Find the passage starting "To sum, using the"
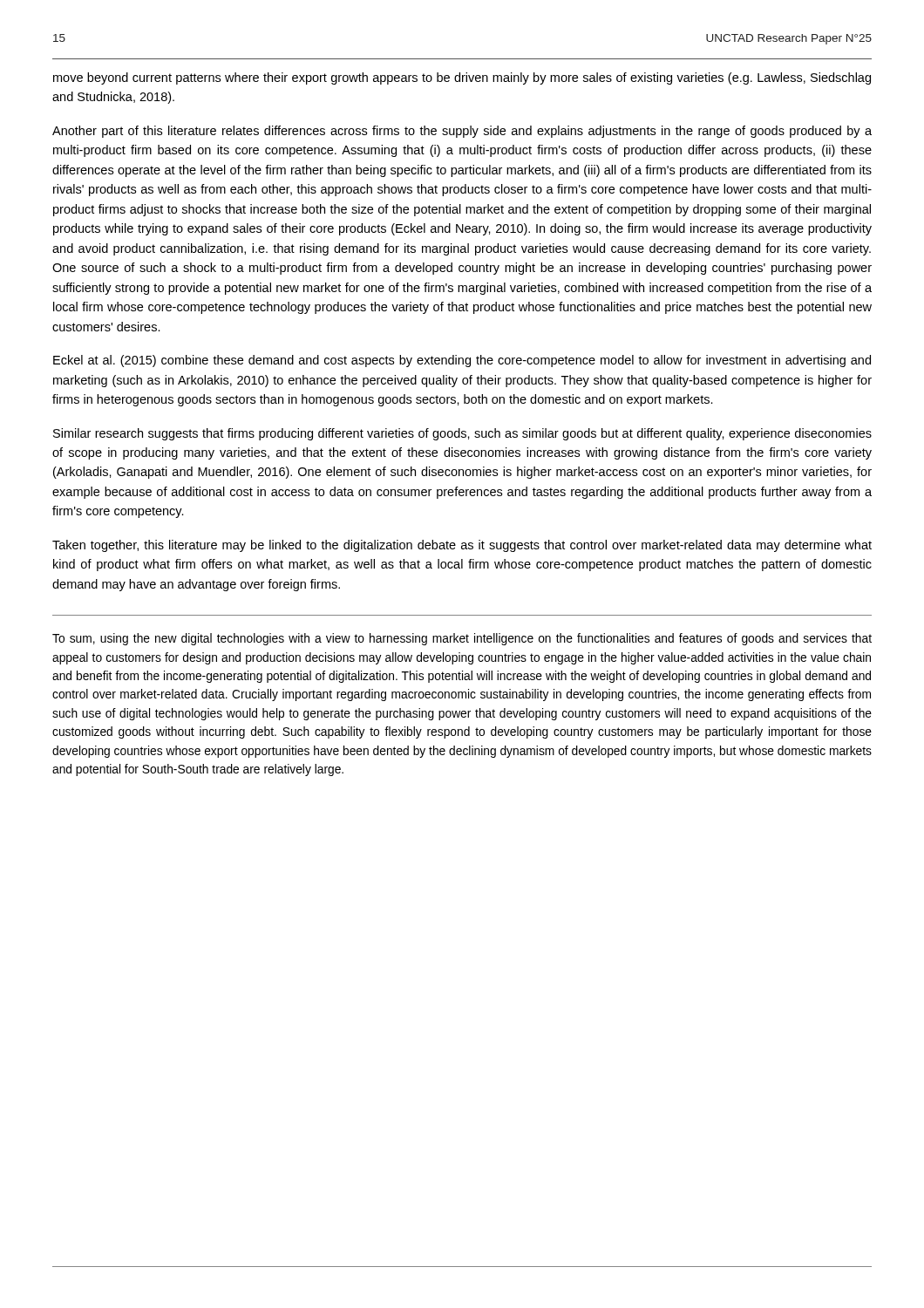 [462, 704]
